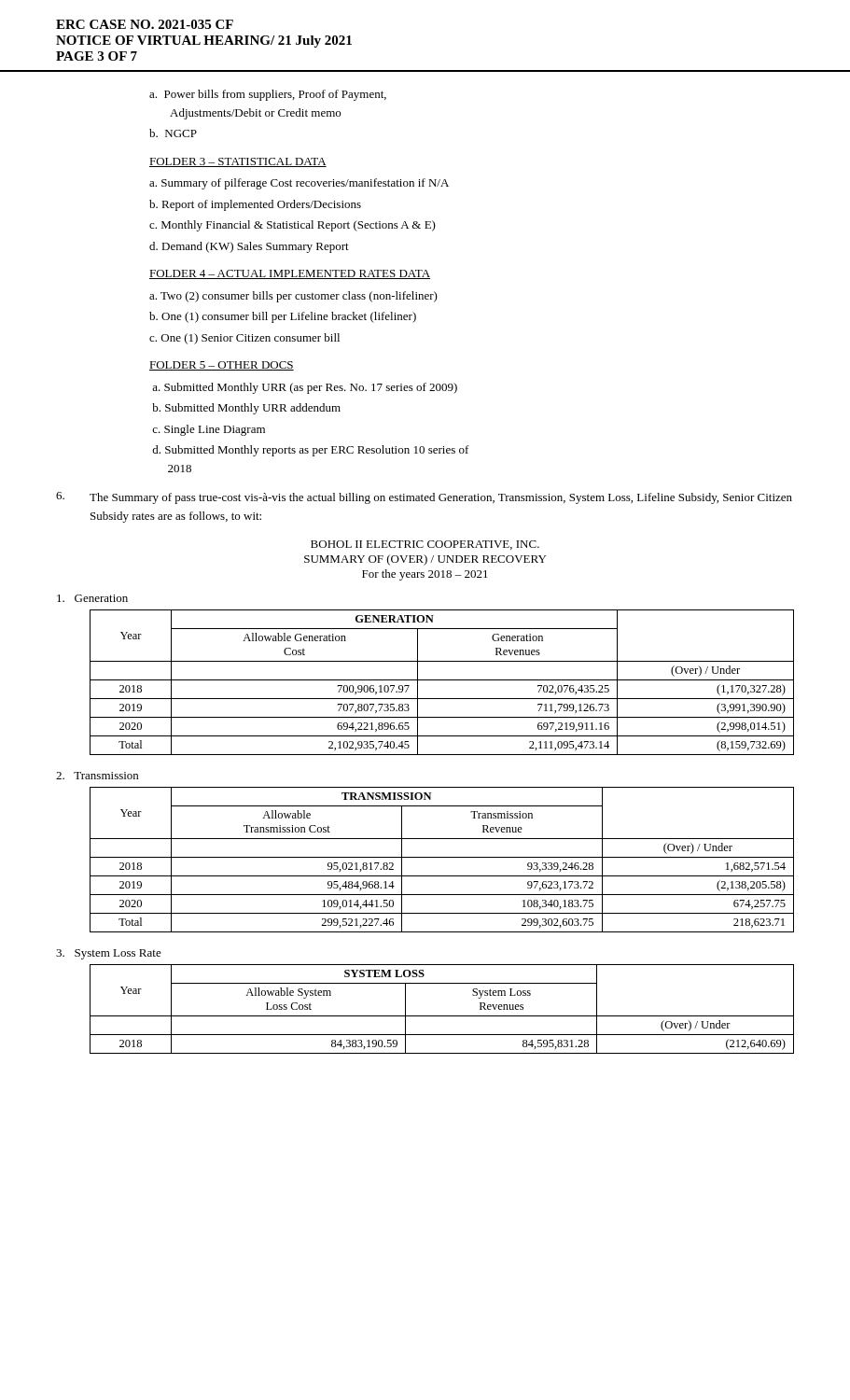The width and height of the screenshot is (850, 1400).
Task: Locate the text "2. Transmission"
Action: coord(97,775)
